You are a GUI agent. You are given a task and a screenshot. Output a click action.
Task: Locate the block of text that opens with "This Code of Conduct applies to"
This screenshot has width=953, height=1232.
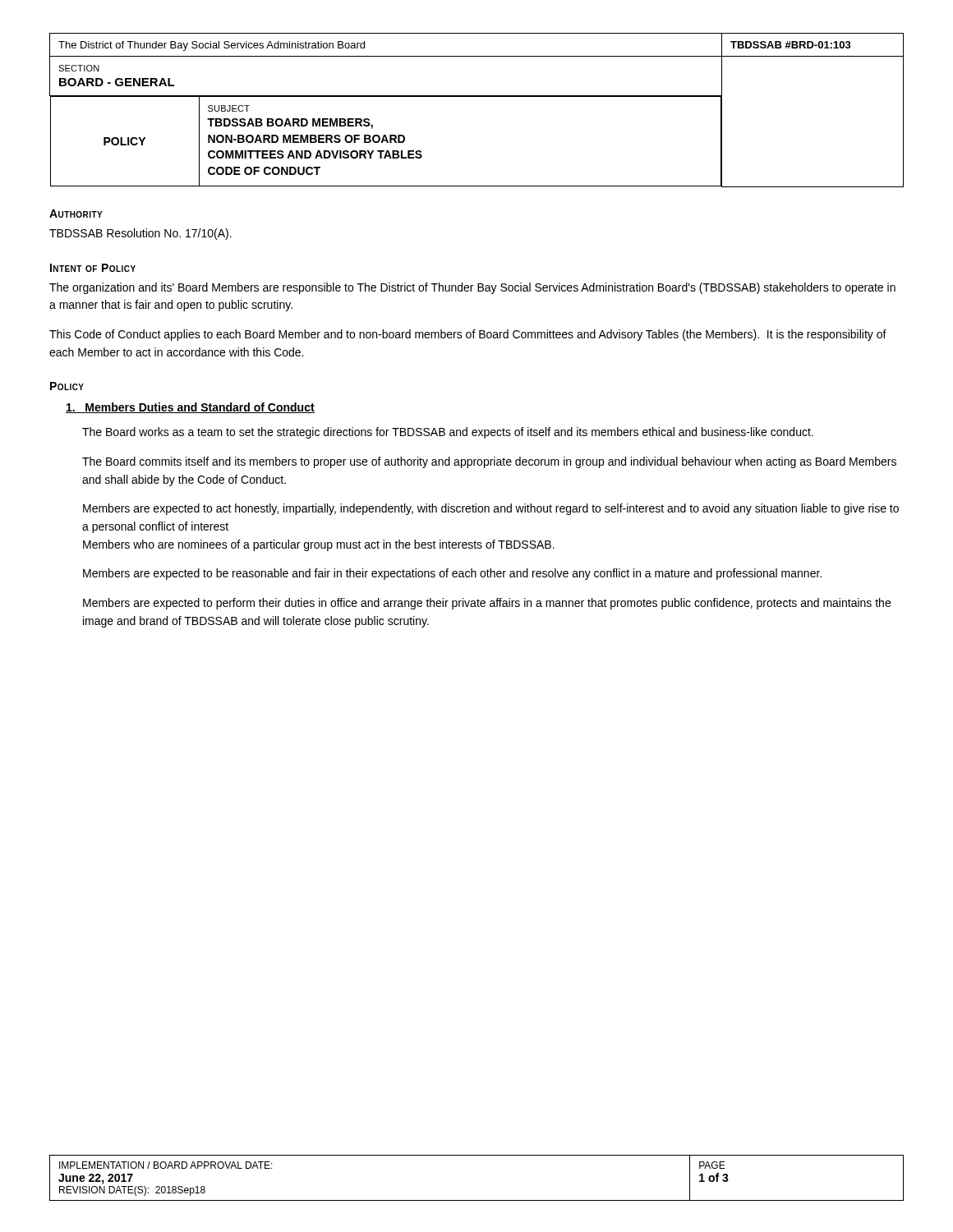468,343
